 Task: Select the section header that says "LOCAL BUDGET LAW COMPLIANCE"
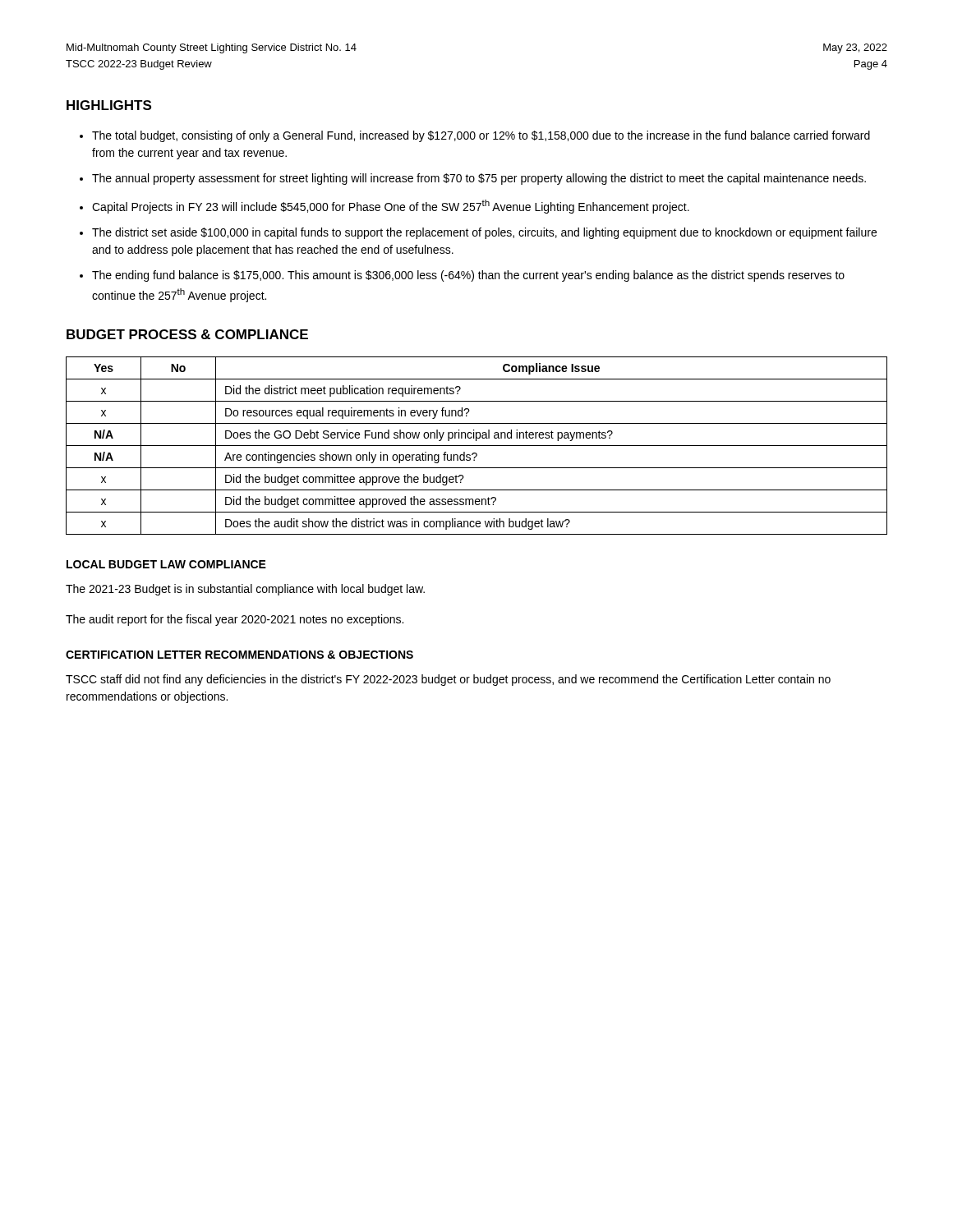click(166, 564)
